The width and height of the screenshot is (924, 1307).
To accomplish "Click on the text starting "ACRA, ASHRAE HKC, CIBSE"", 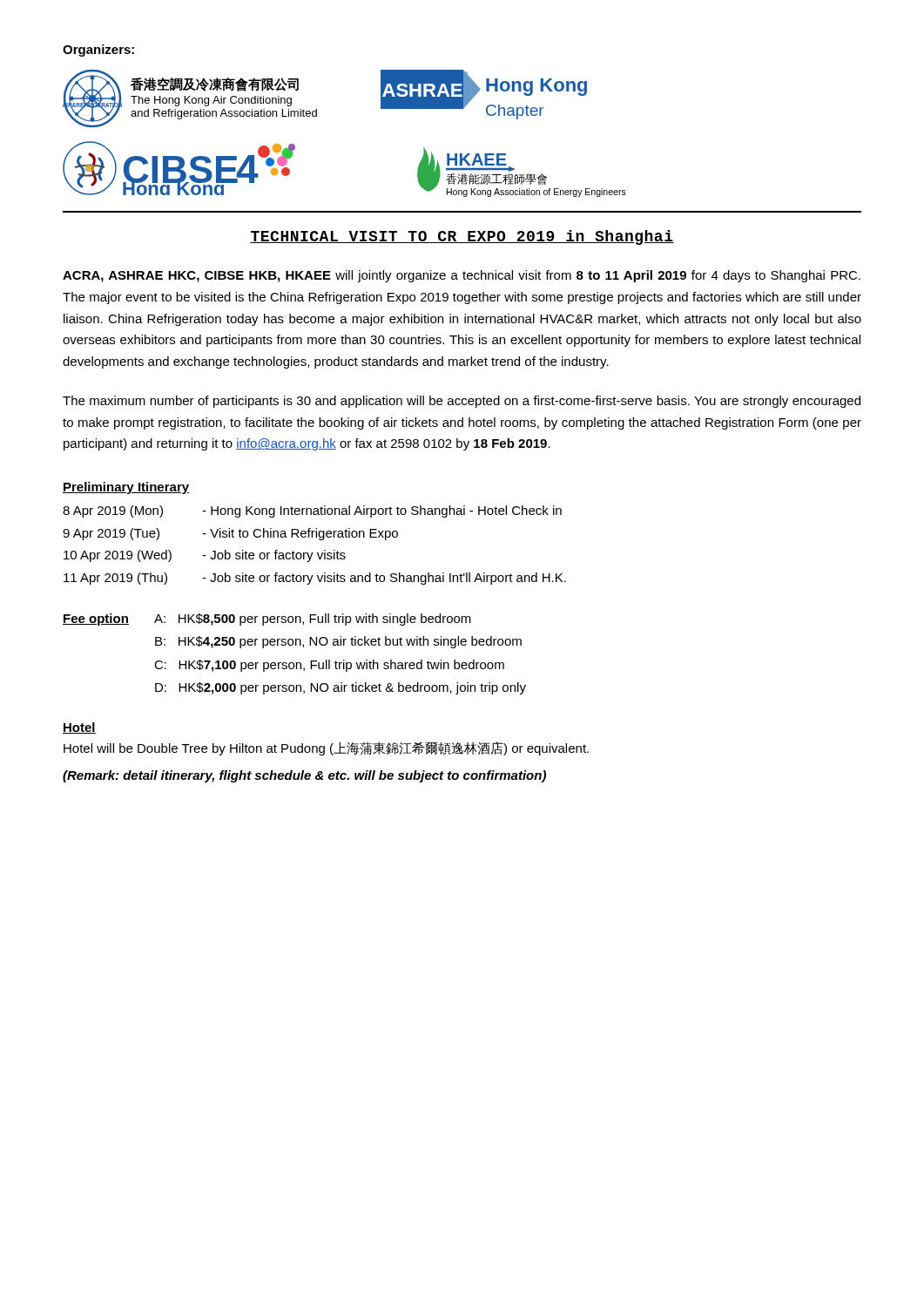I will click(x=462, y=318).
